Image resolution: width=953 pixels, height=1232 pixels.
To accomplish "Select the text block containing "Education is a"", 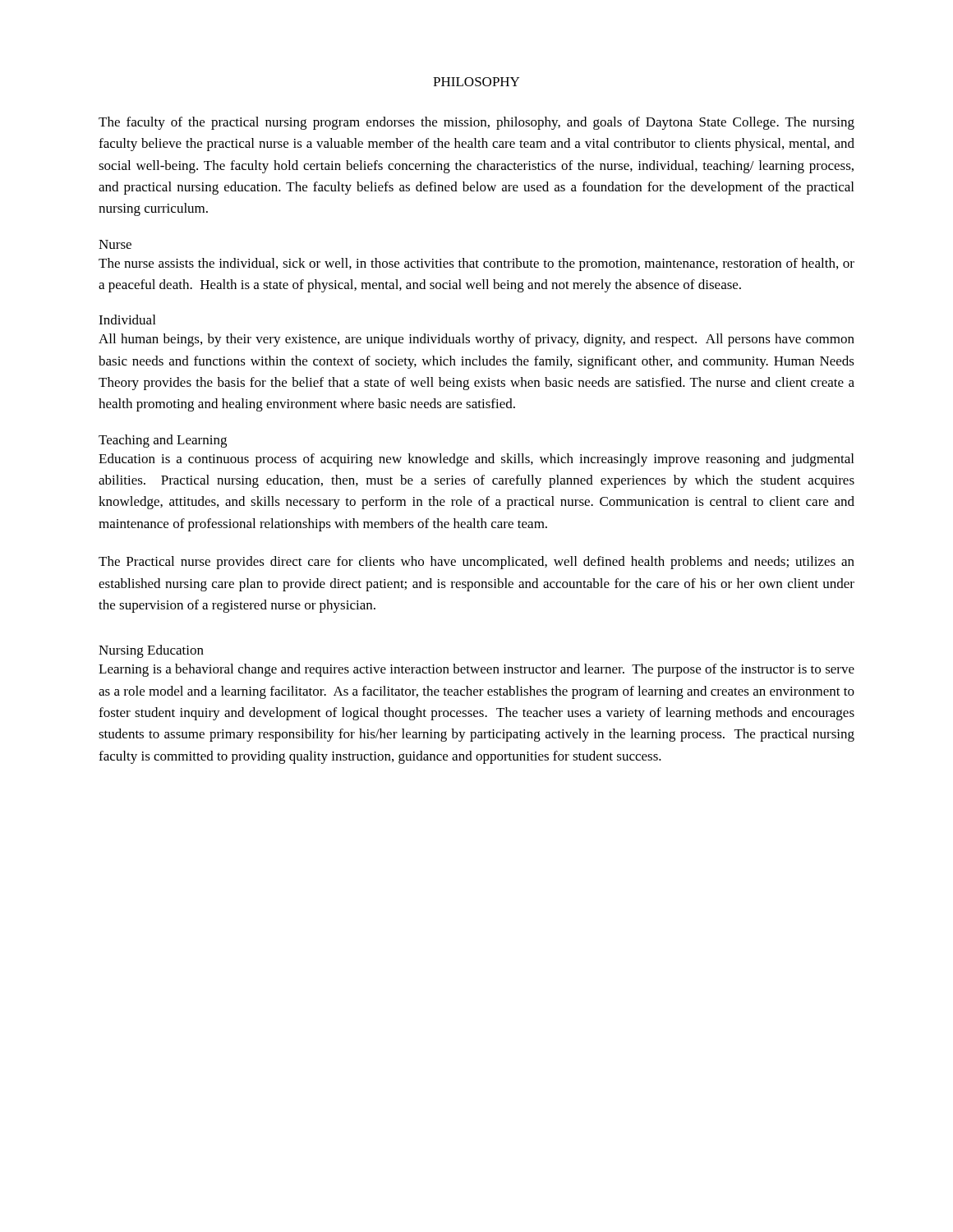I will [476, 491].
